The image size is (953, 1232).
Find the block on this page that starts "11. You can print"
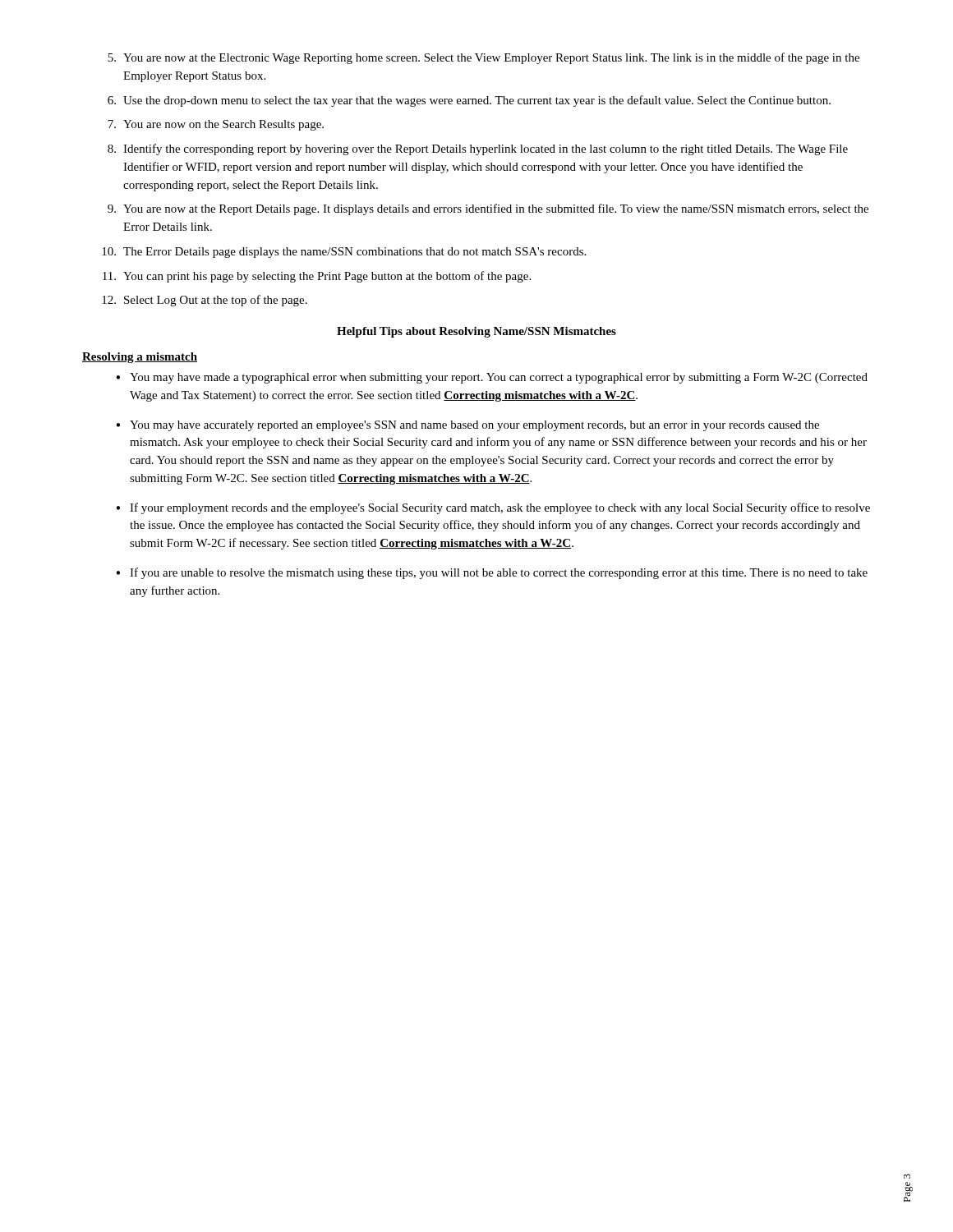(476, 276)
